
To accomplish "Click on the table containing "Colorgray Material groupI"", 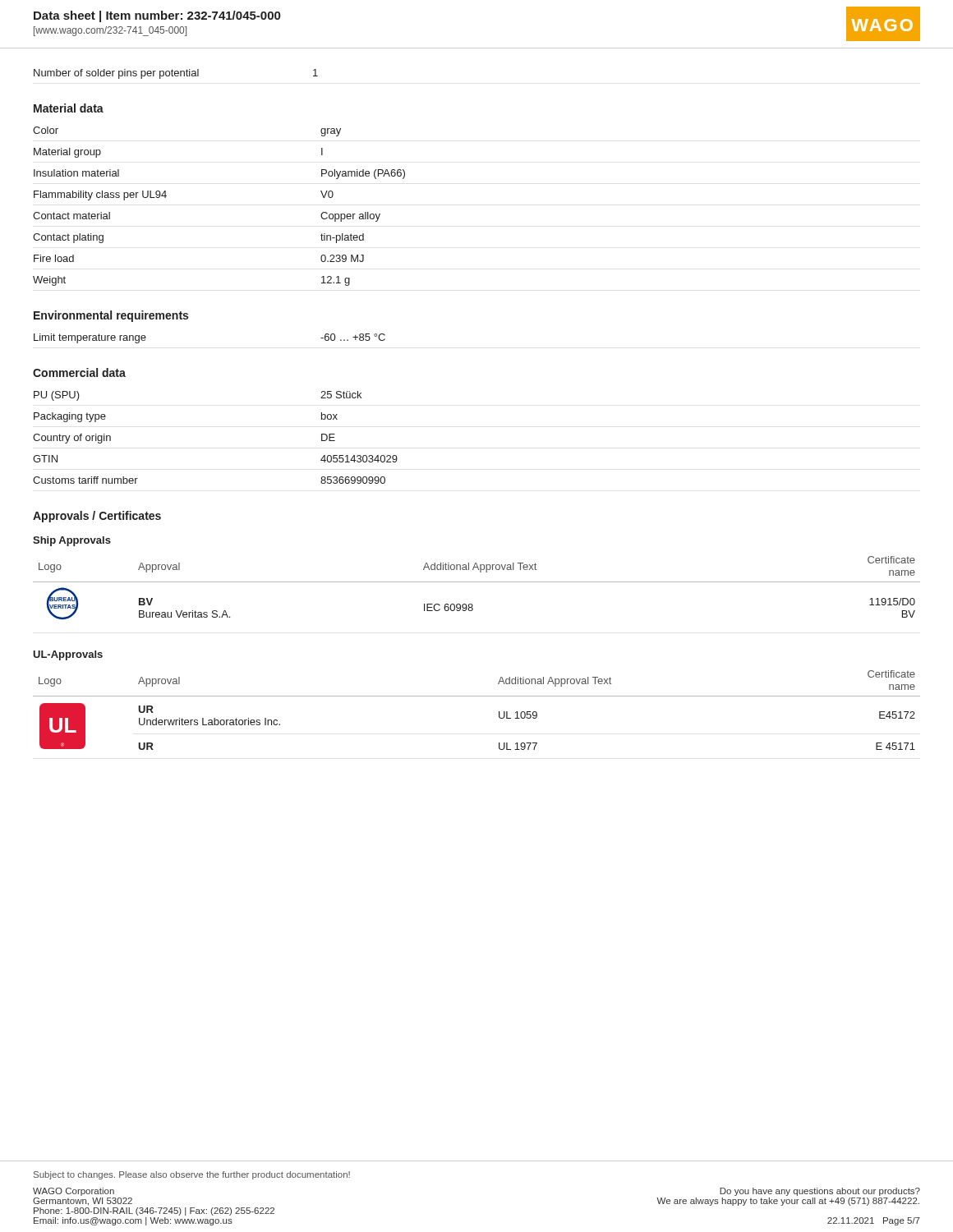I will pos(476,205).
